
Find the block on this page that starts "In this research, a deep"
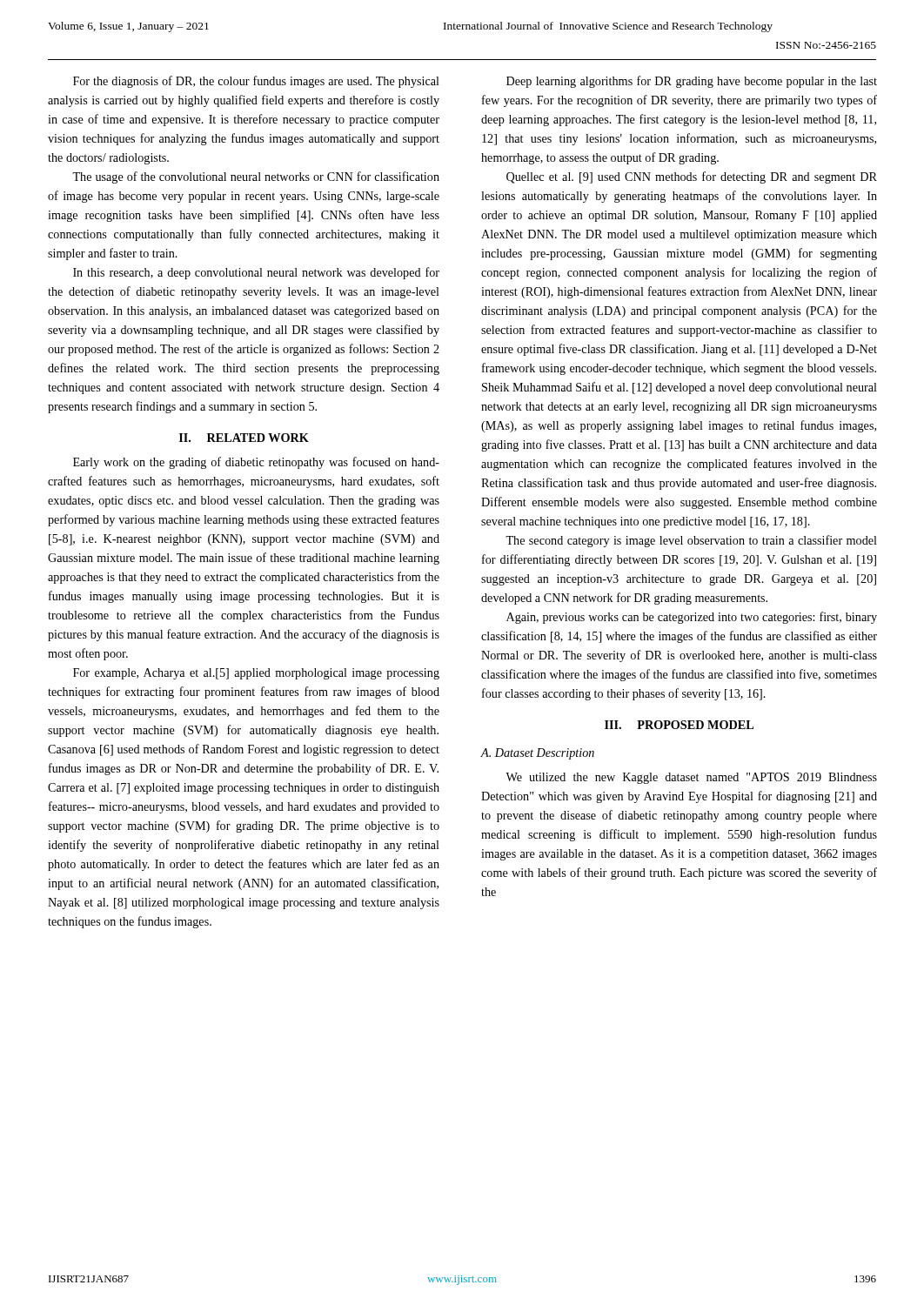click(244, 339)
